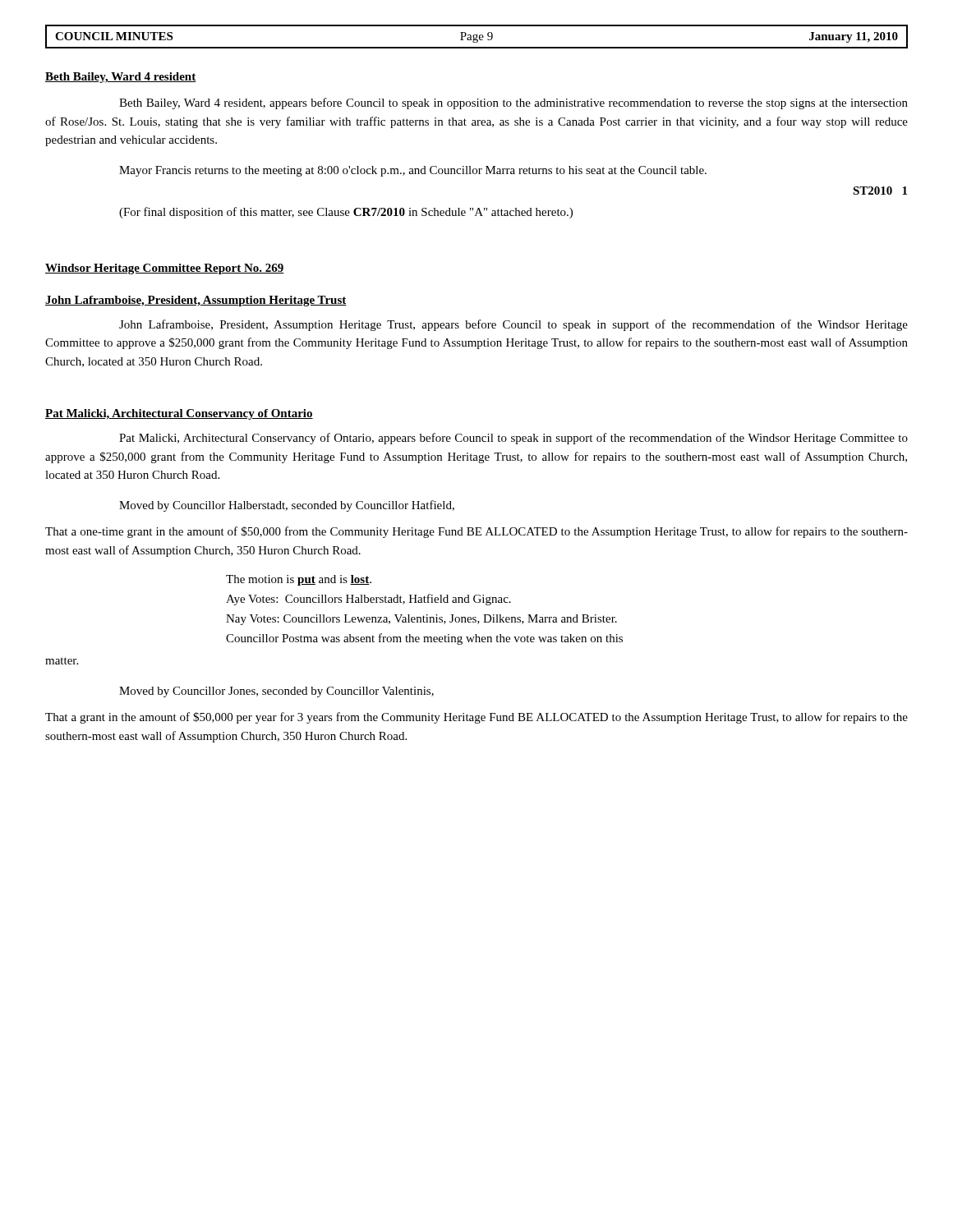Locate the text "John Laframboise, President, Assumption Heritage Trust"
Image resolution: width=953 pixels, height=1232 pixels.
click(x=196, y=299)
